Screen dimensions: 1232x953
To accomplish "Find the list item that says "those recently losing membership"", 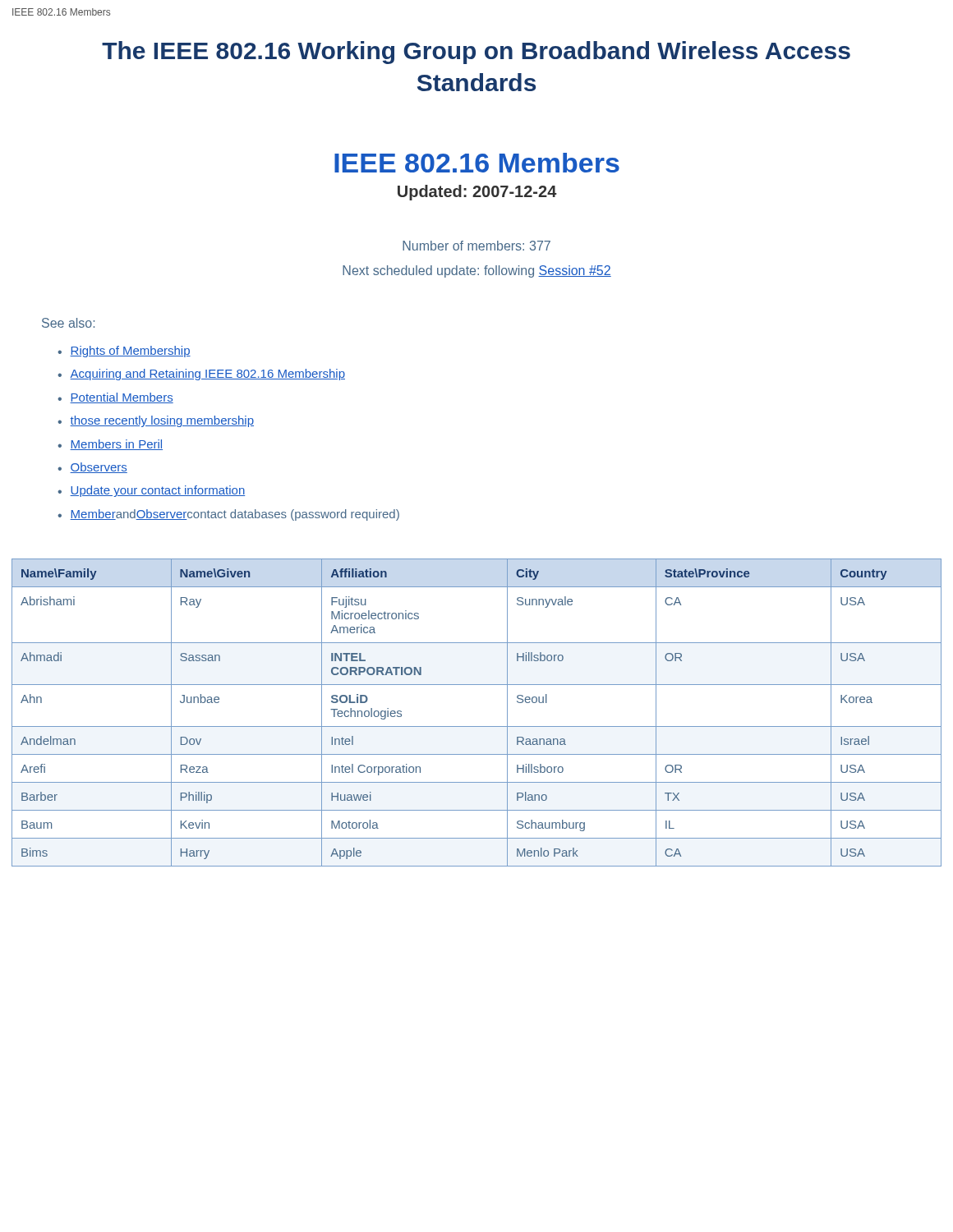I will (x=162, y=420).
